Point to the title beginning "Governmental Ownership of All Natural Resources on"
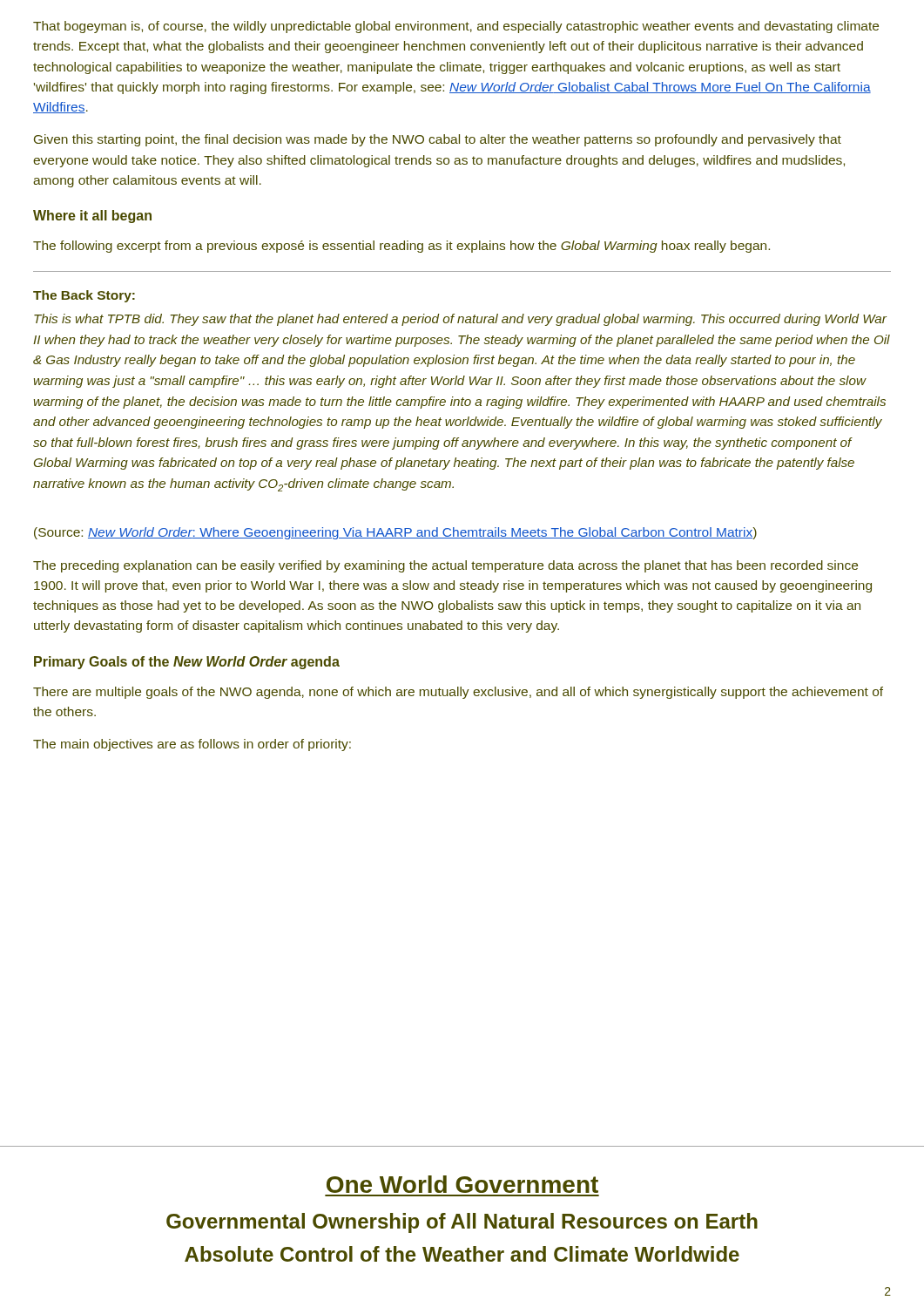924x1307 pixels. pyautogui.click(x=462, y=1222)
